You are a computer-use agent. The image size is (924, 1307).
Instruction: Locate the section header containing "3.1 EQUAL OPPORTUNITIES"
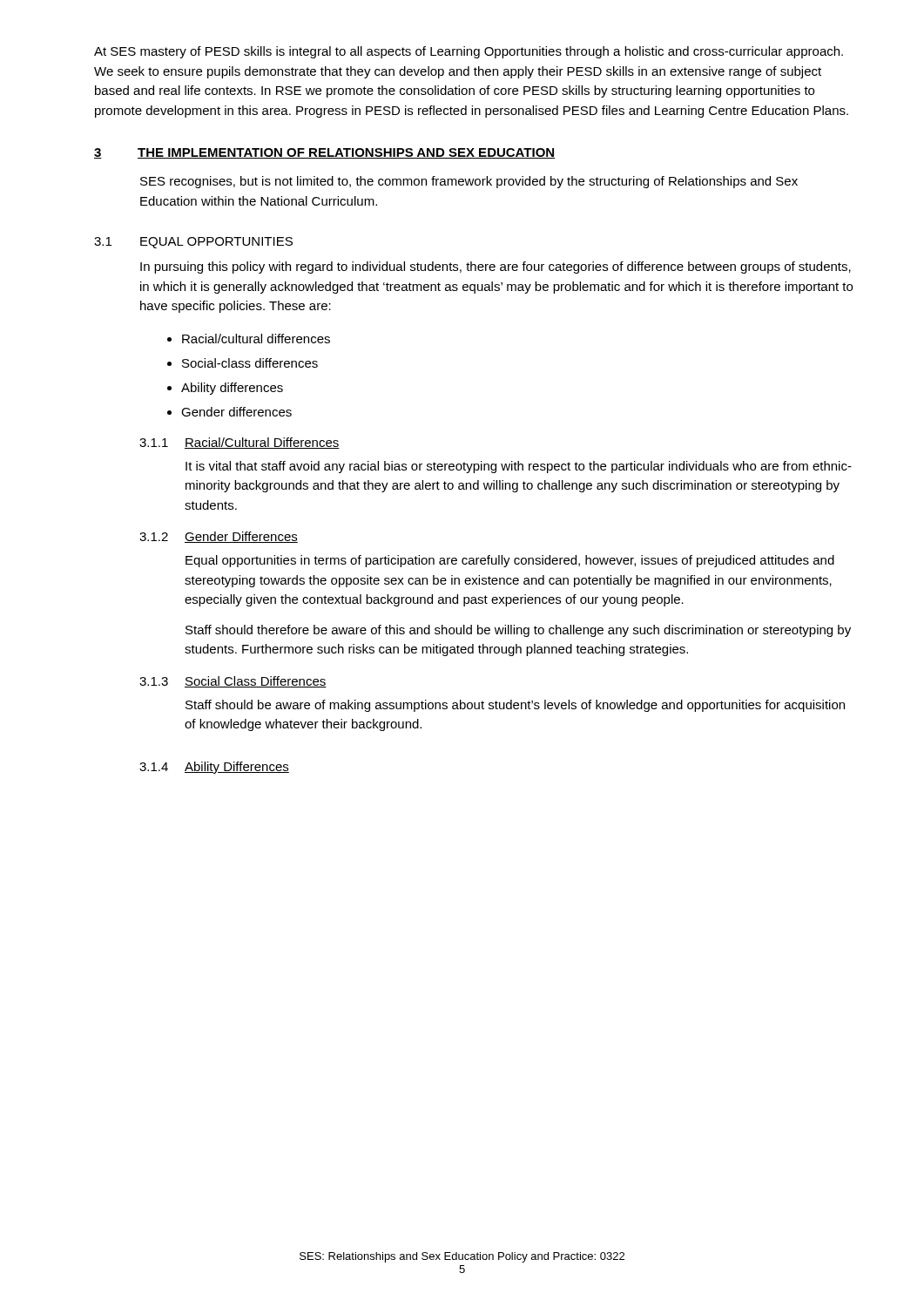pos(194,241)
